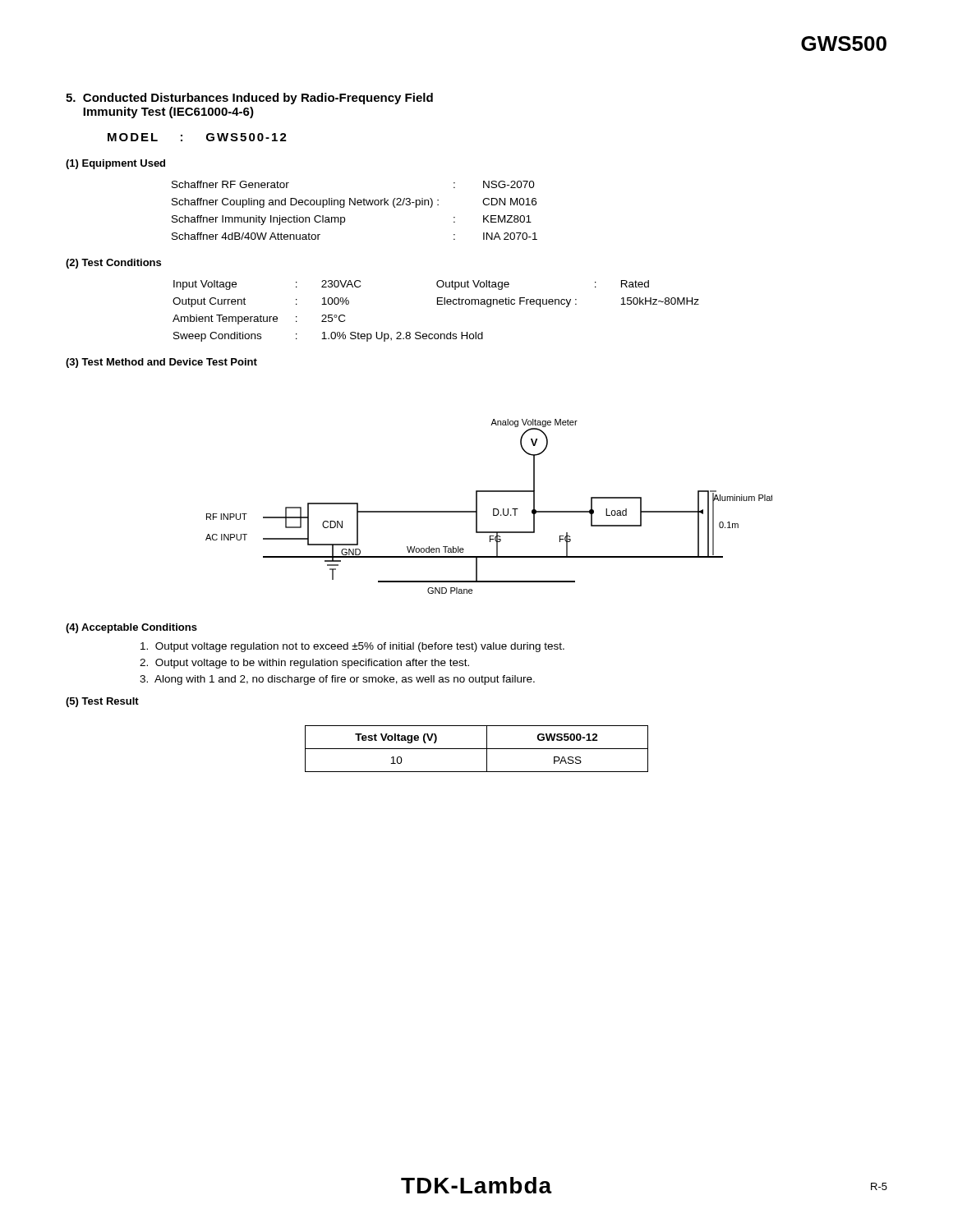This screenshot has width=953, height=1232.
Task: Find the element starting "(4) Acceptable Conditions"
Action: point(131,627)
